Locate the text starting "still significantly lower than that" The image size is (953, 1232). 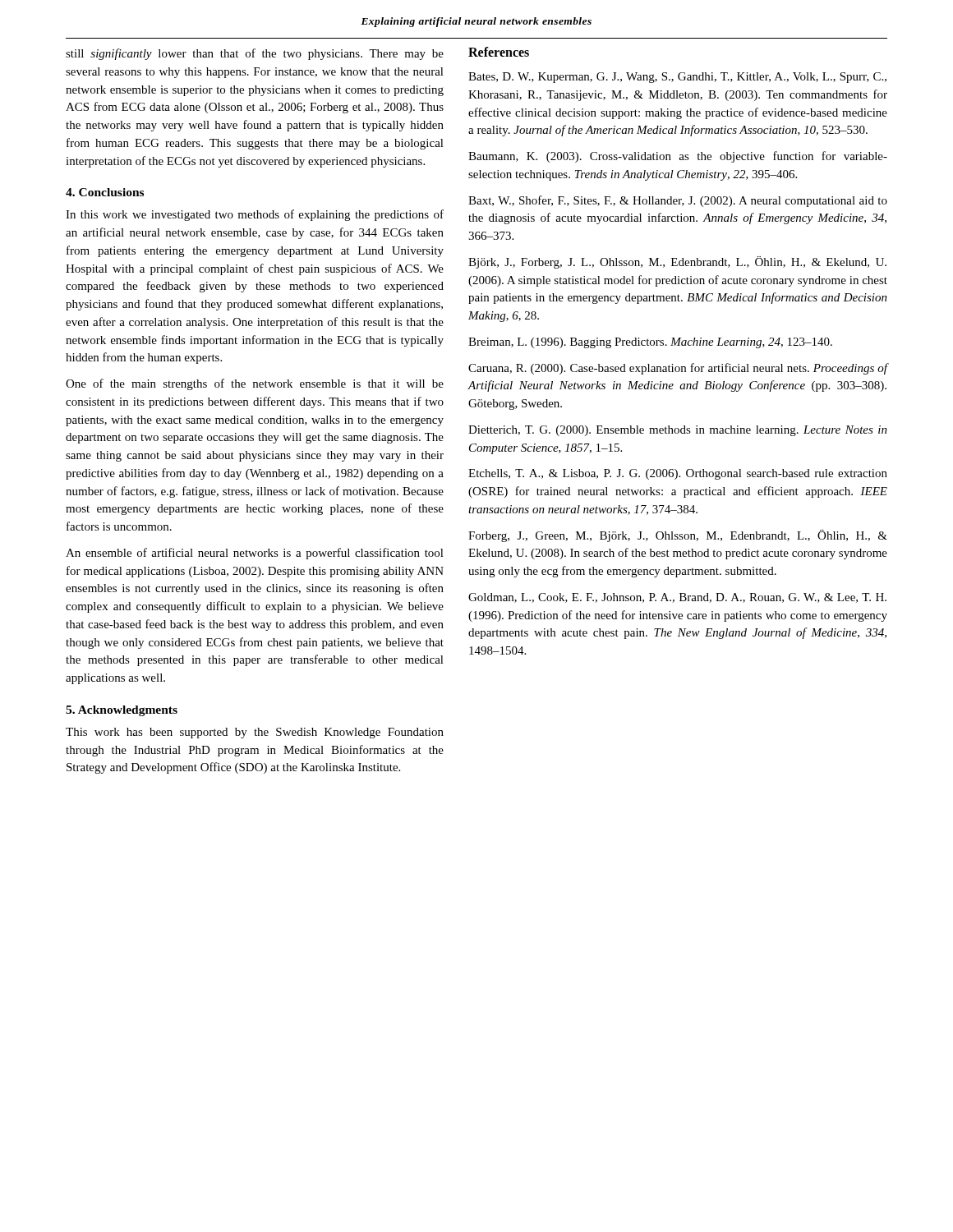255,107
